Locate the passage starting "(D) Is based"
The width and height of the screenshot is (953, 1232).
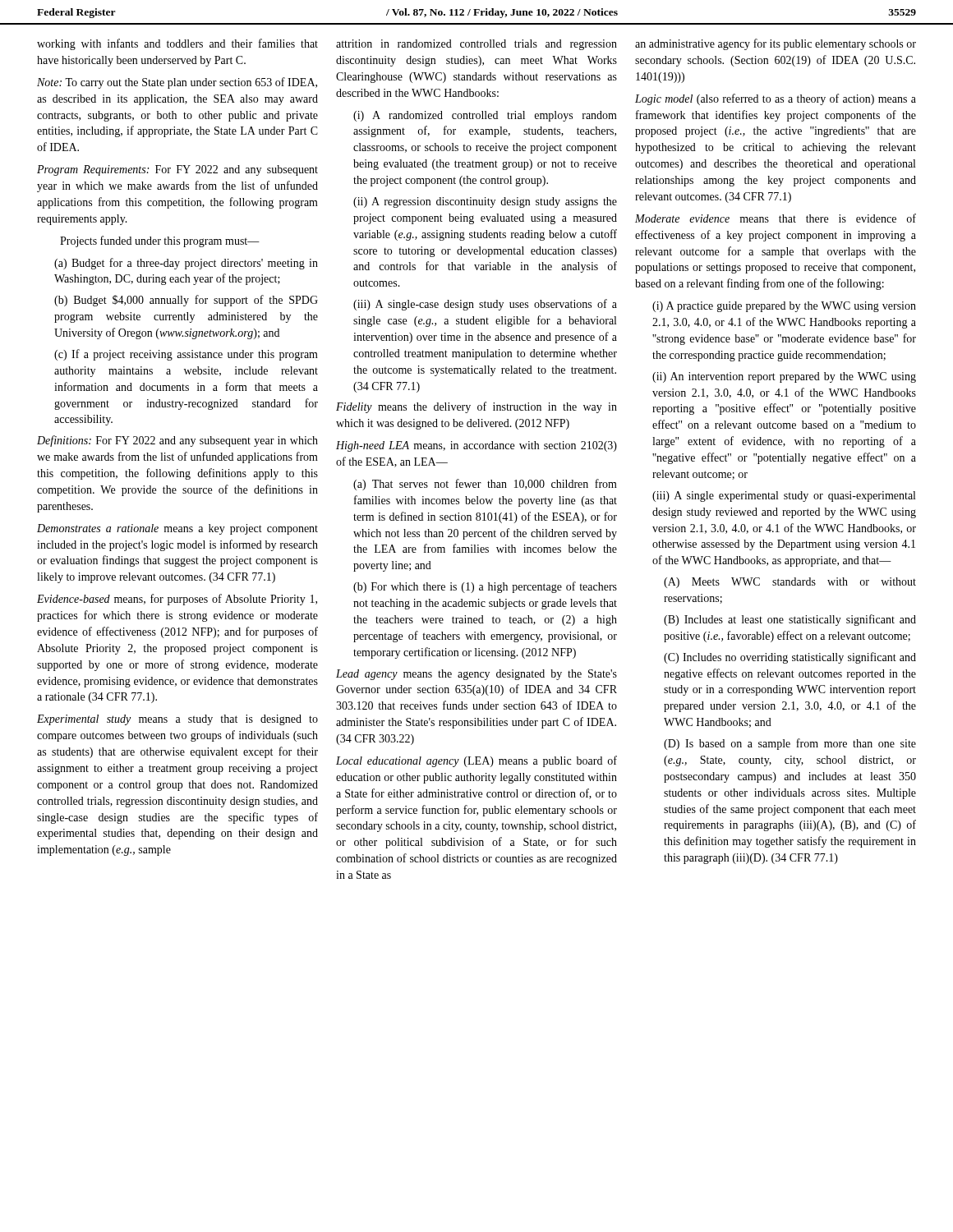pyautogui.click(x=790, y=801)
